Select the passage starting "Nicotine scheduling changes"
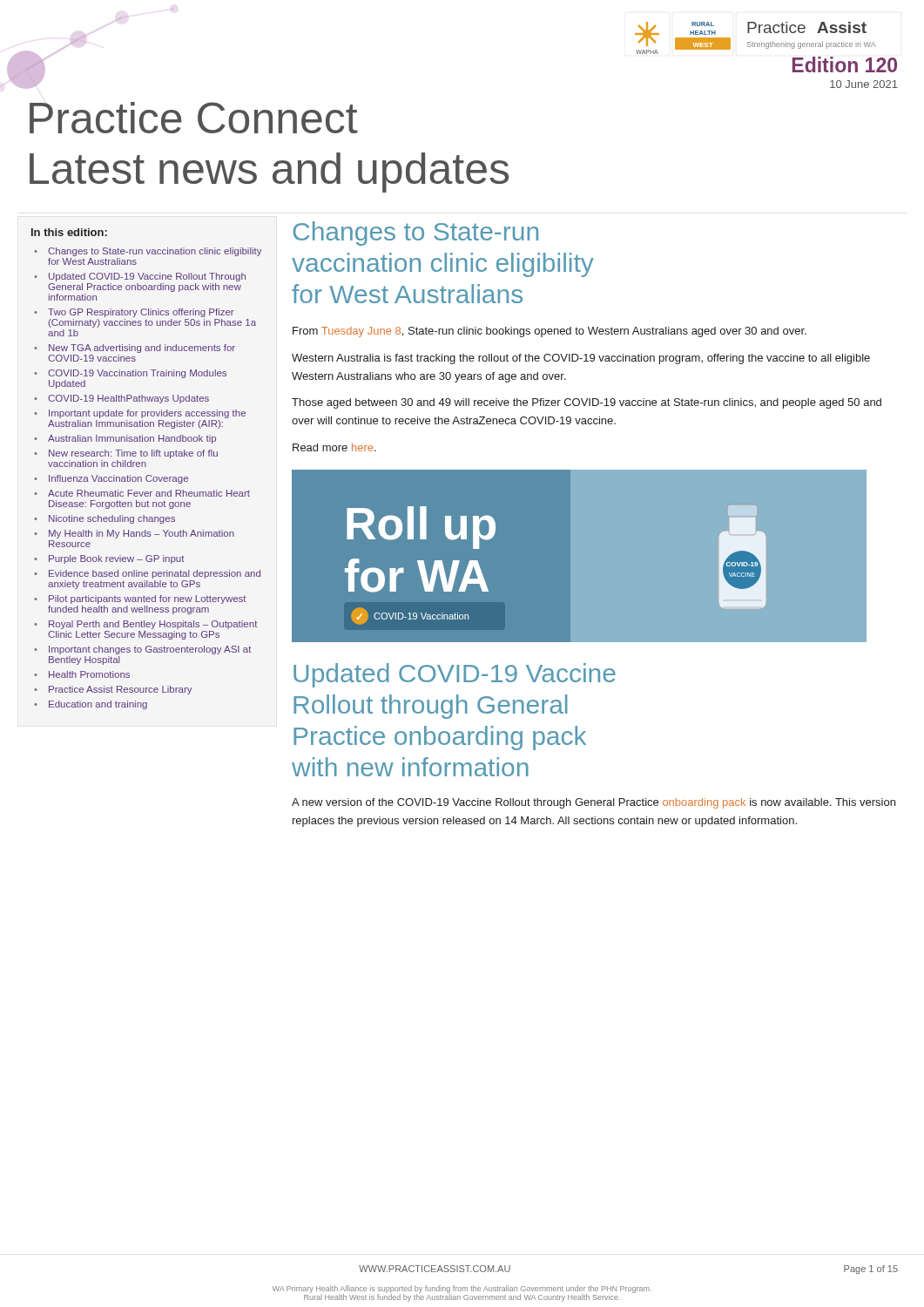This screenshot has width=924, height=1307. pyautogui.click(x=112, y=518)
